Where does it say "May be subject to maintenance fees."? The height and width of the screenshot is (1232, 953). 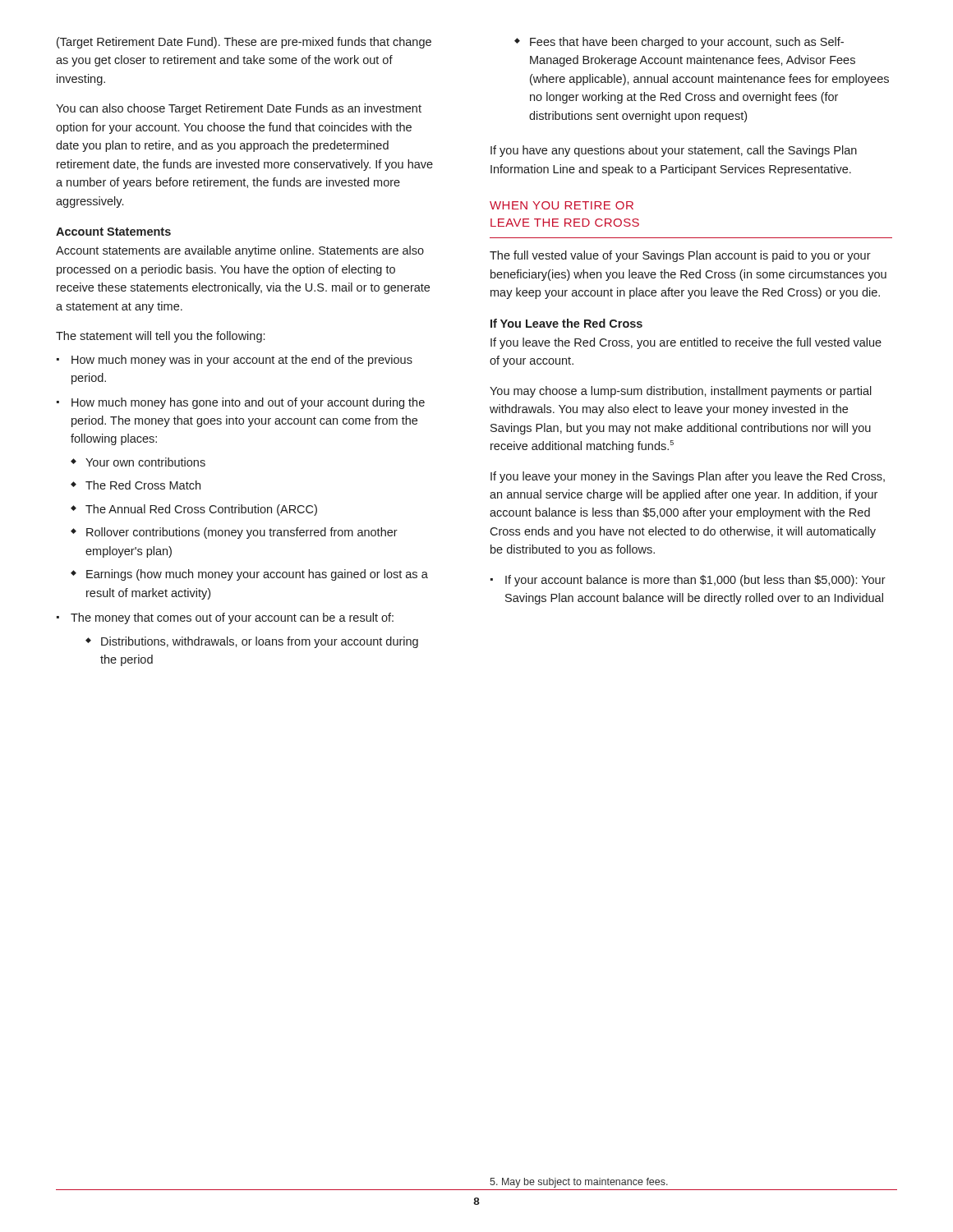(579, 1182)
